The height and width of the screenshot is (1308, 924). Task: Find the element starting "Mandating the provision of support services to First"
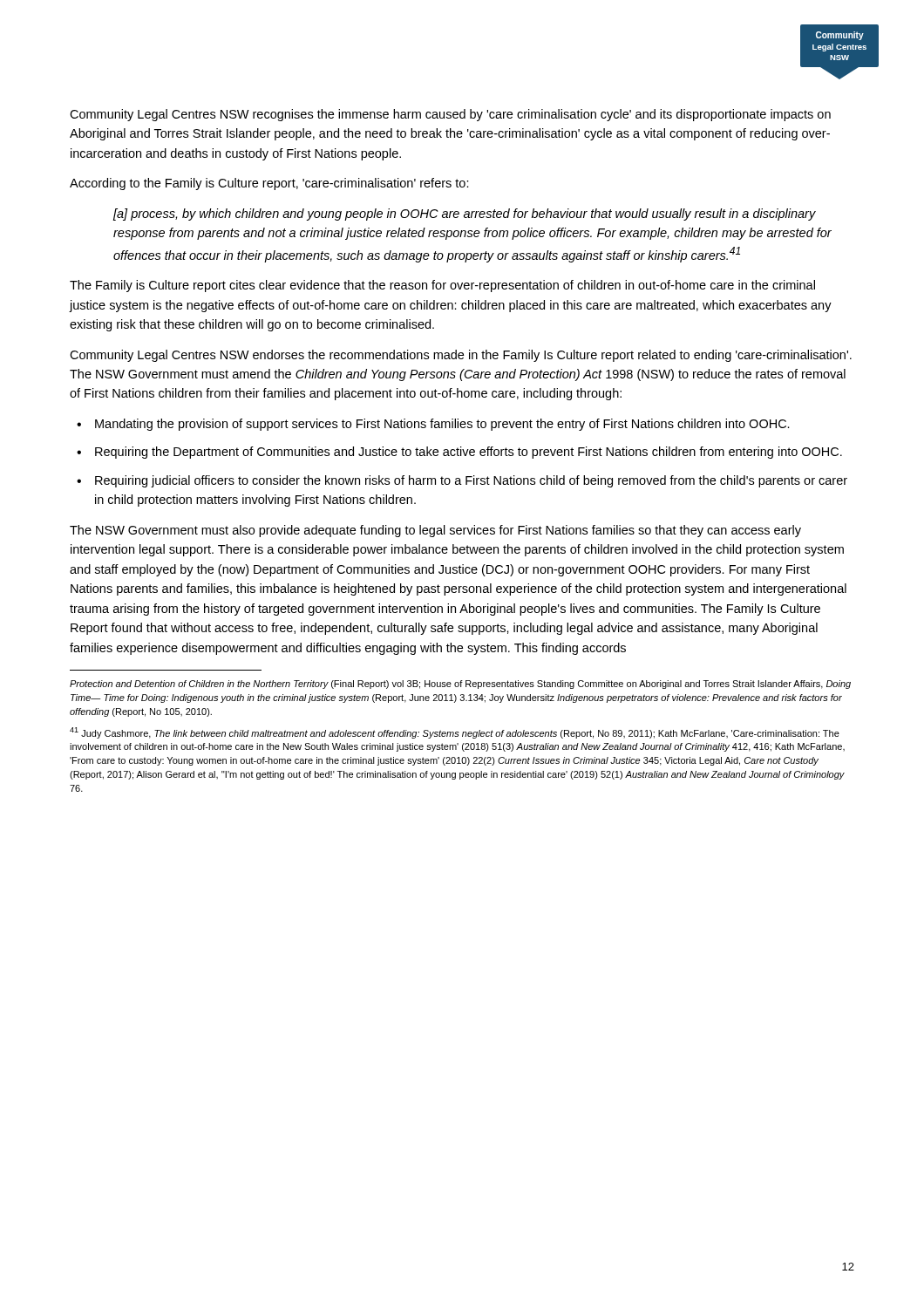pos(462,424)
